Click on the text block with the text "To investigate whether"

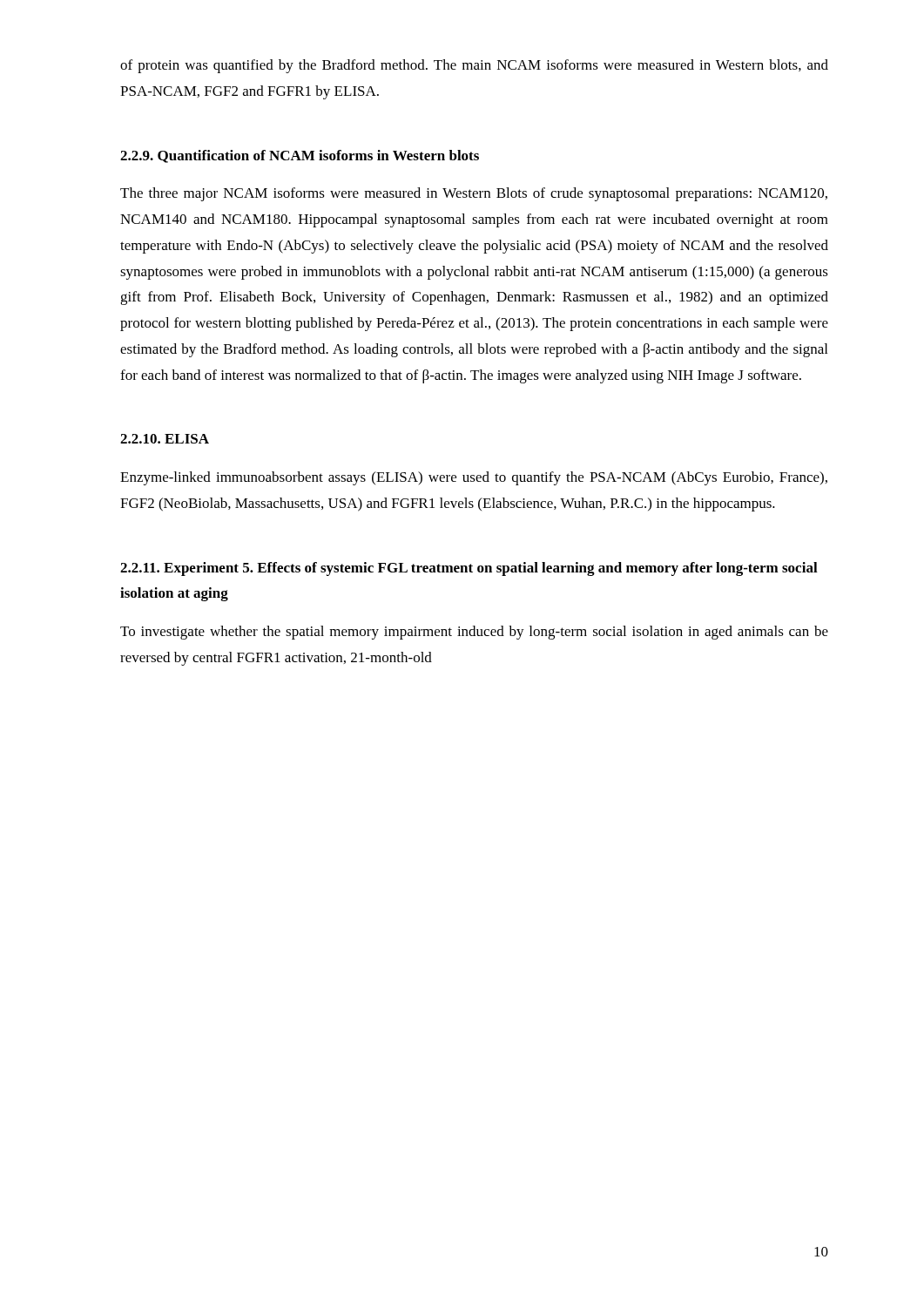coord(474,644)
